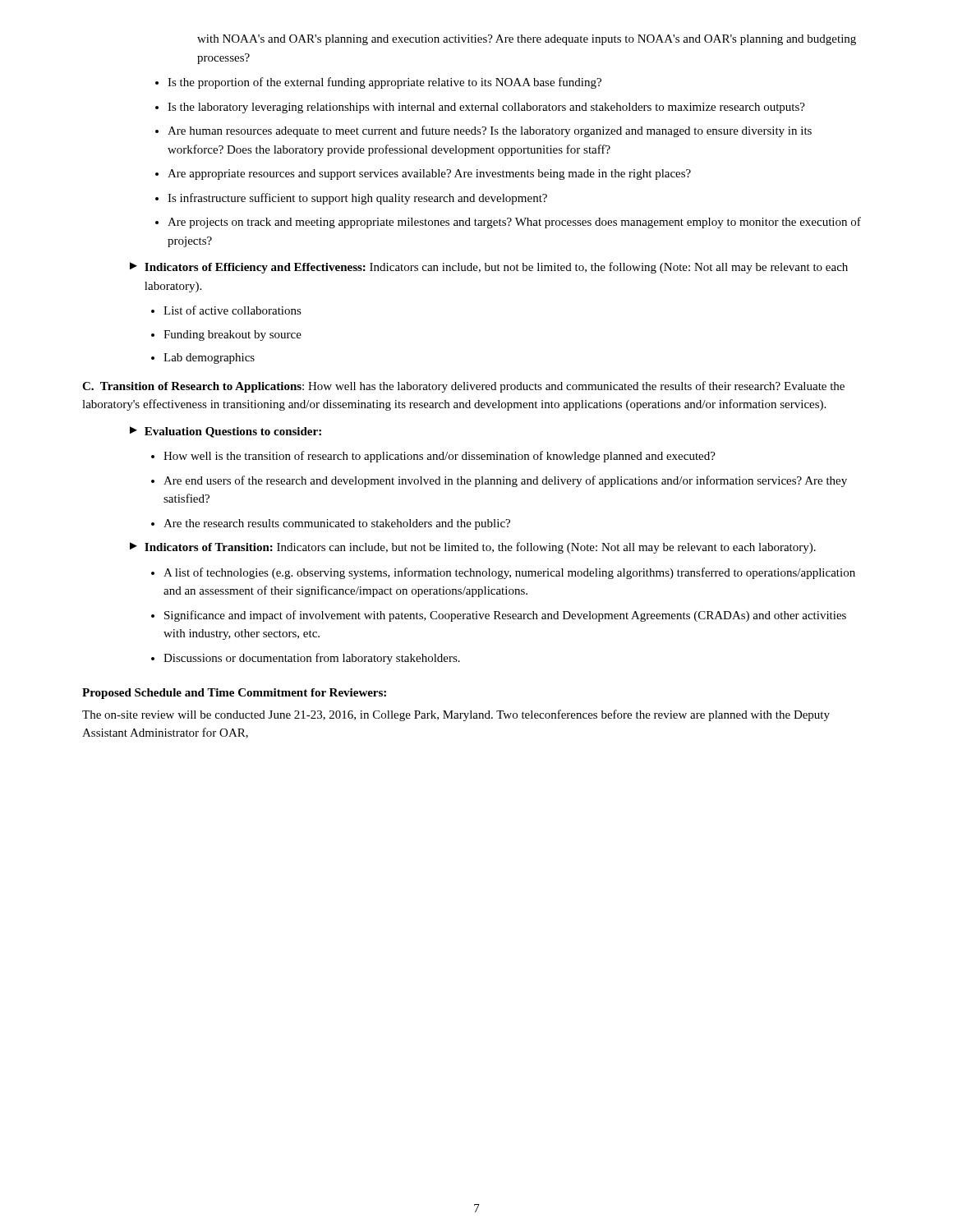The width and height of the screenshot is (953, 1232).
Task: Click on the text block starting "Indicators of Transition: Indicators can include, but"
Action: pos(480,547)
